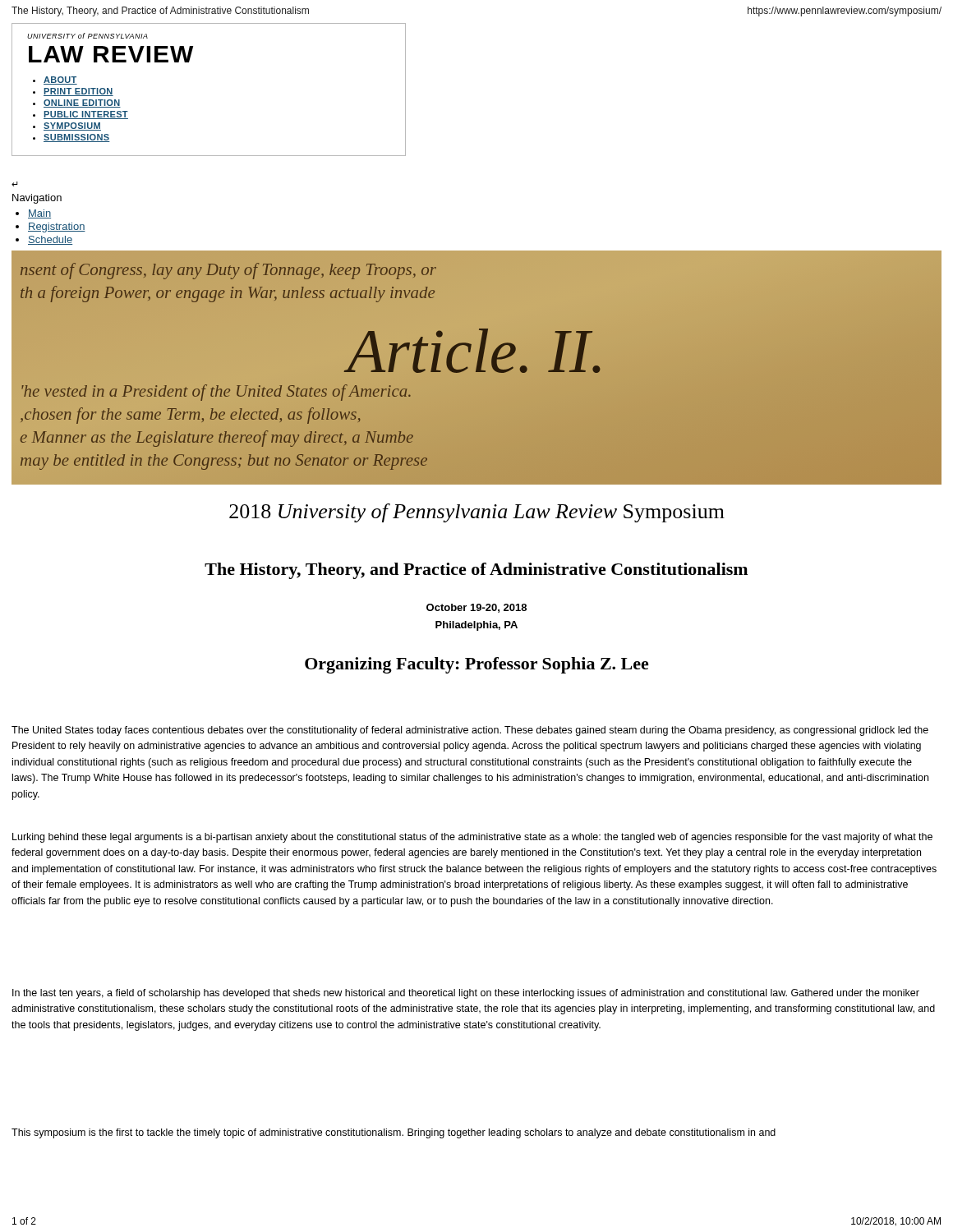Navigate to the element starting "This symposium is the first to tackle"
This screenshot has width=953, height=1232.
[x=394, y=1133]
